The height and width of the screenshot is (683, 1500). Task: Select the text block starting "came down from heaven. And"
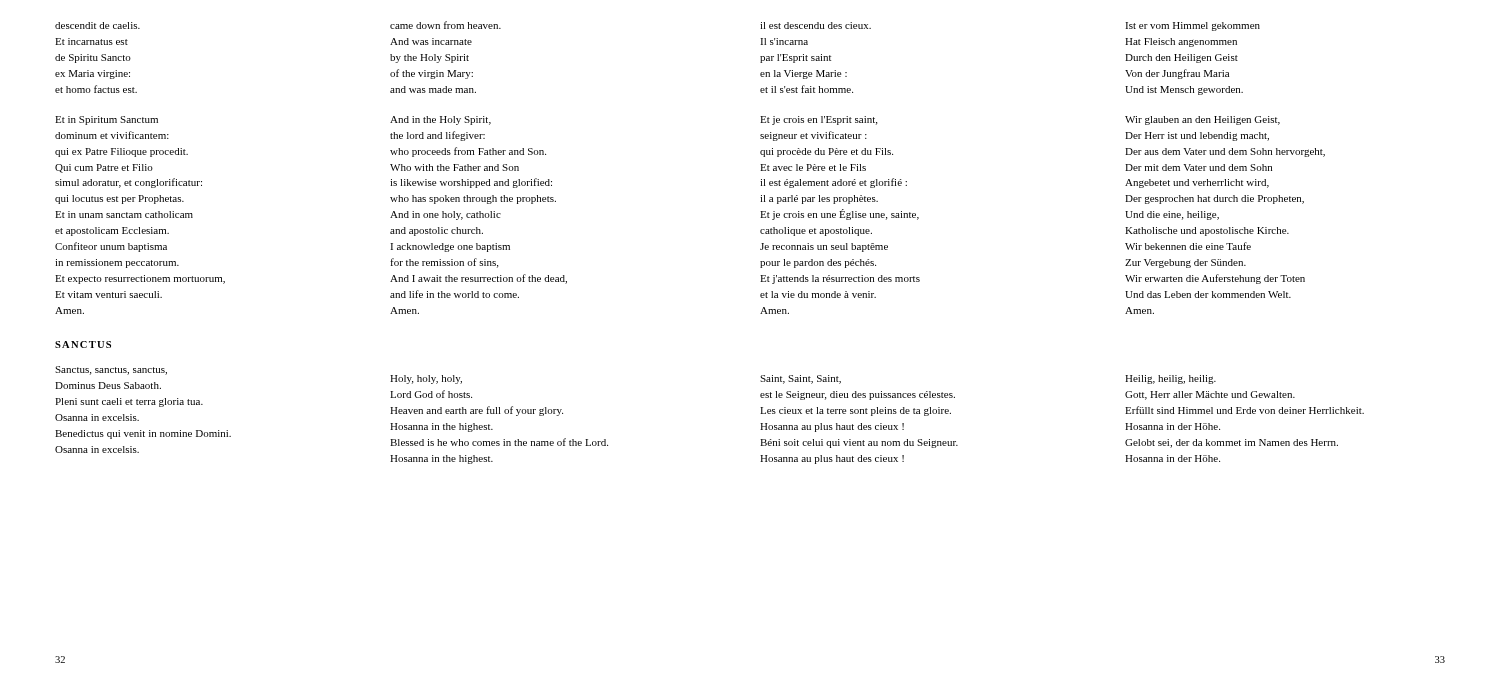click(446, 25)
